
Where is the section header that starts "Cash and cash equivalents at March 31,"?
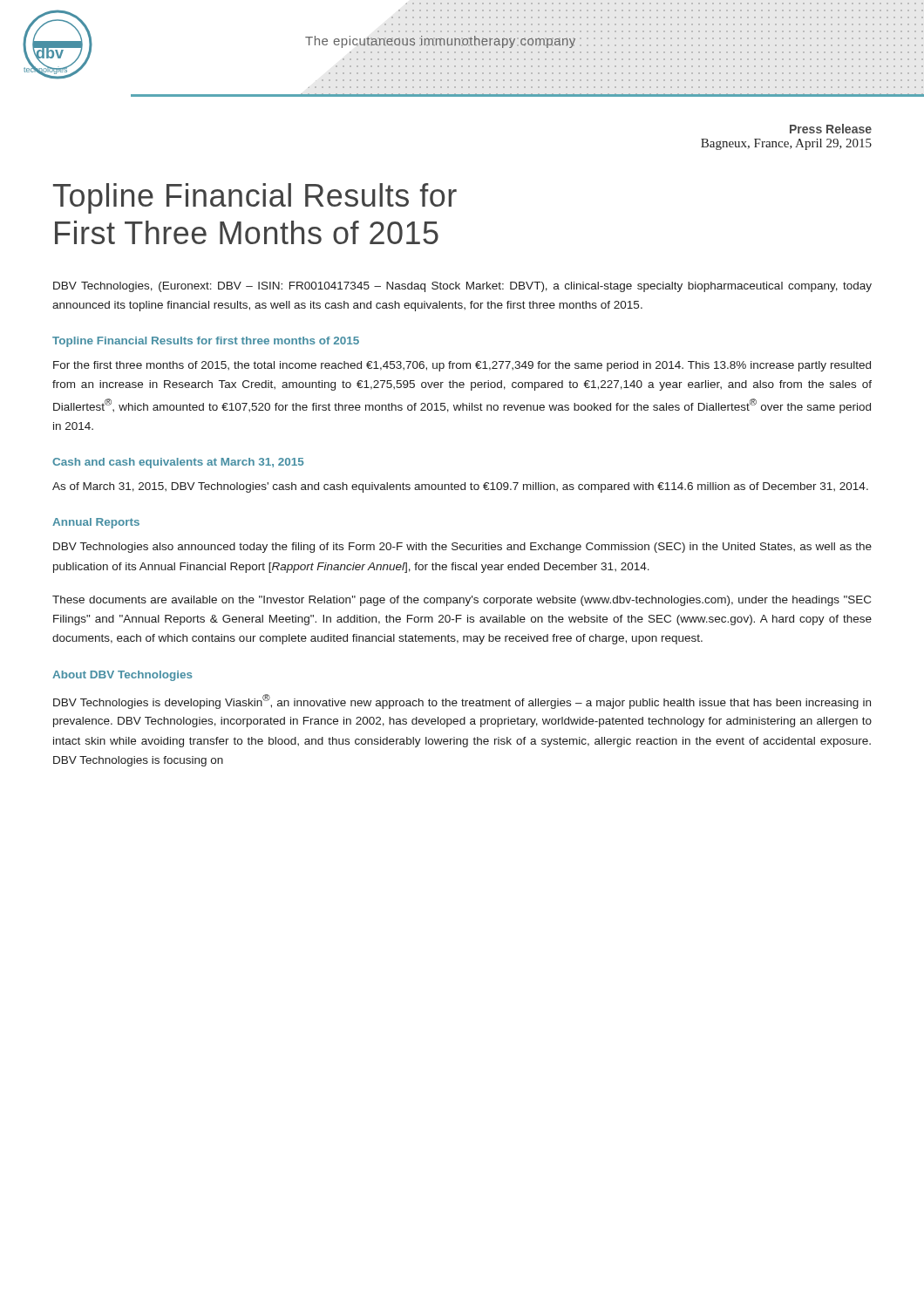178,462
